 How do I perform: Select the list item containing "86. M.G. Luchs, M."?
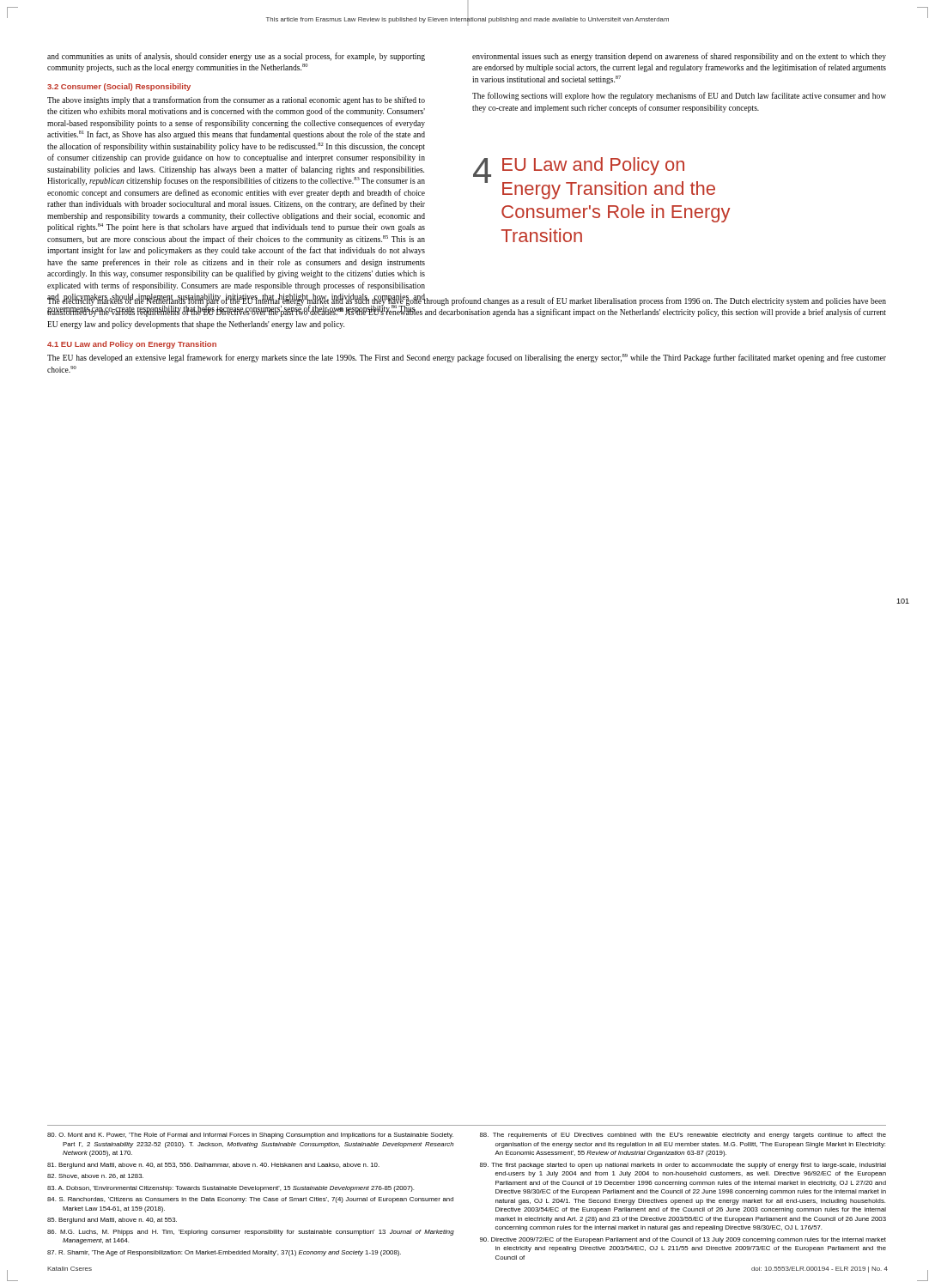pos(250,1236)
